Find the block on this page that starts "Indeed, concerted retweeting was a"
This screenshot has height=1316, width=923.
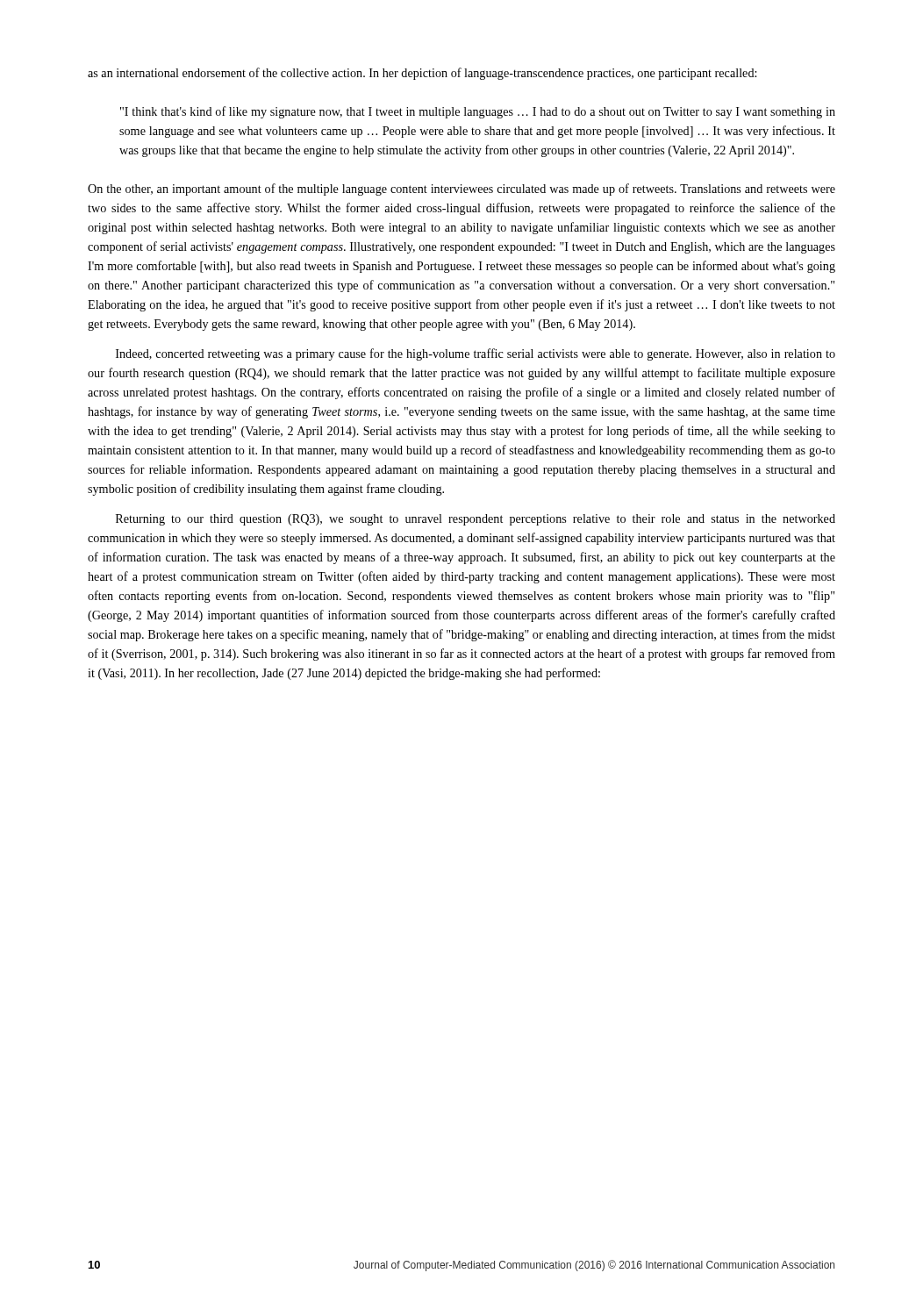(x=462, y=421)
